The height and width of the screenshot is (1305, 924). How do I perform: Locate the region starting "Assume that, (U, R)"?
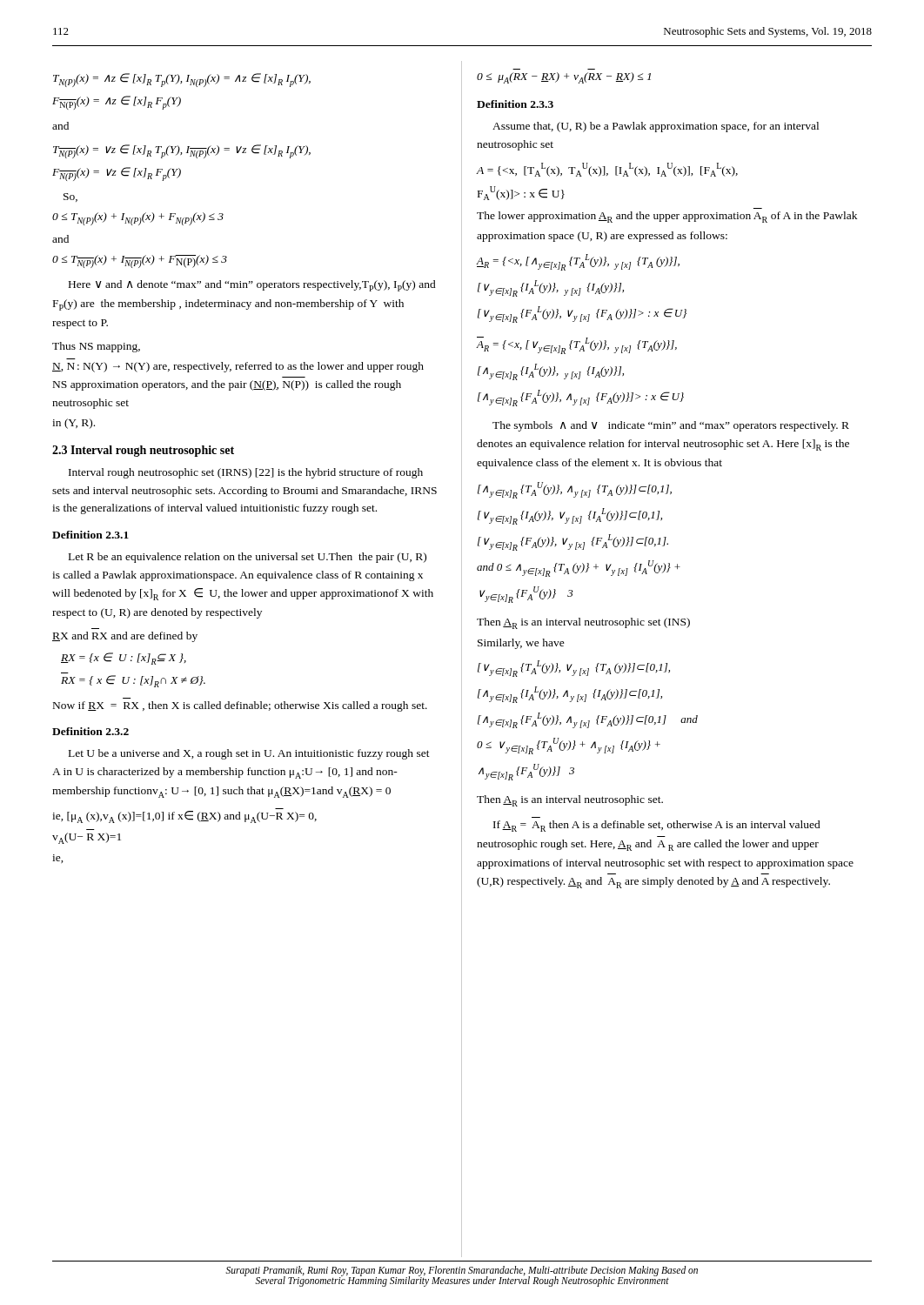674,181
